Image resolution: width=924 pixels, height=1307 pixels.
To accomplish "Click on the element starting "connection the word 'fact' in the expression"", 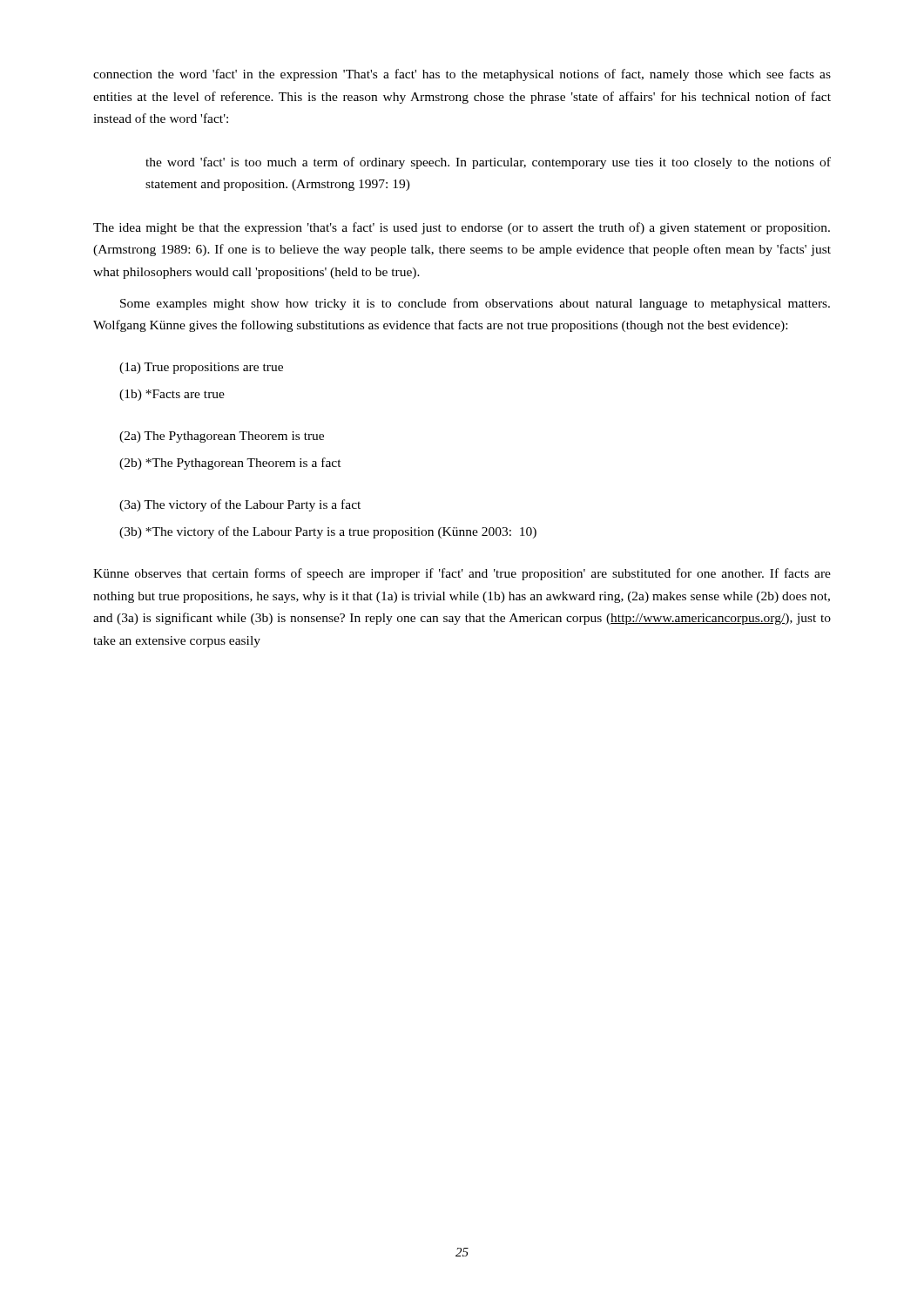I will click(x=462, y=96).
